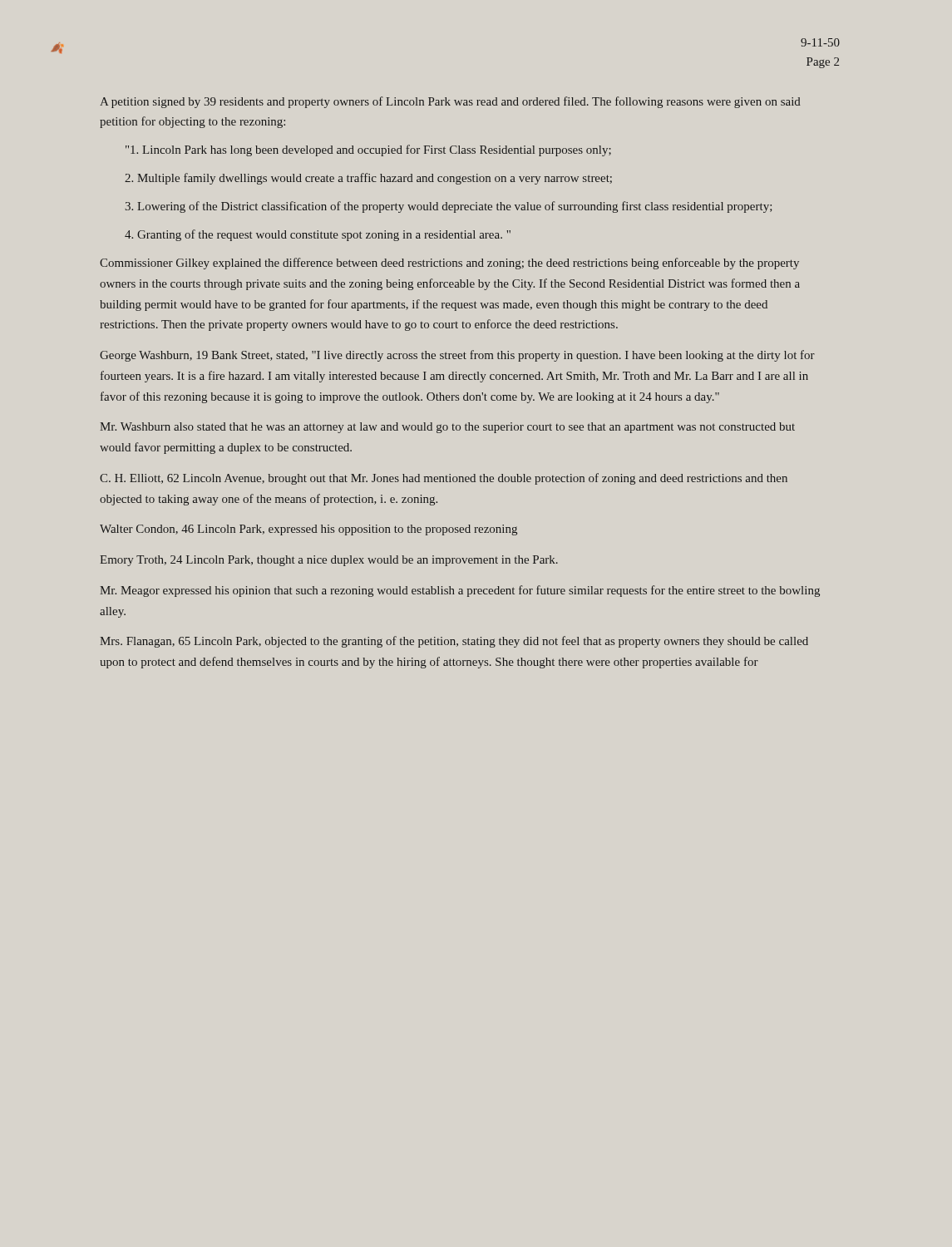This screenshot has width=952, height=1247.
Task: Find the block on this page that starts "Emory Troth, 24 Lincoln"
Action: pyautogui.click(x=329, y=559)
